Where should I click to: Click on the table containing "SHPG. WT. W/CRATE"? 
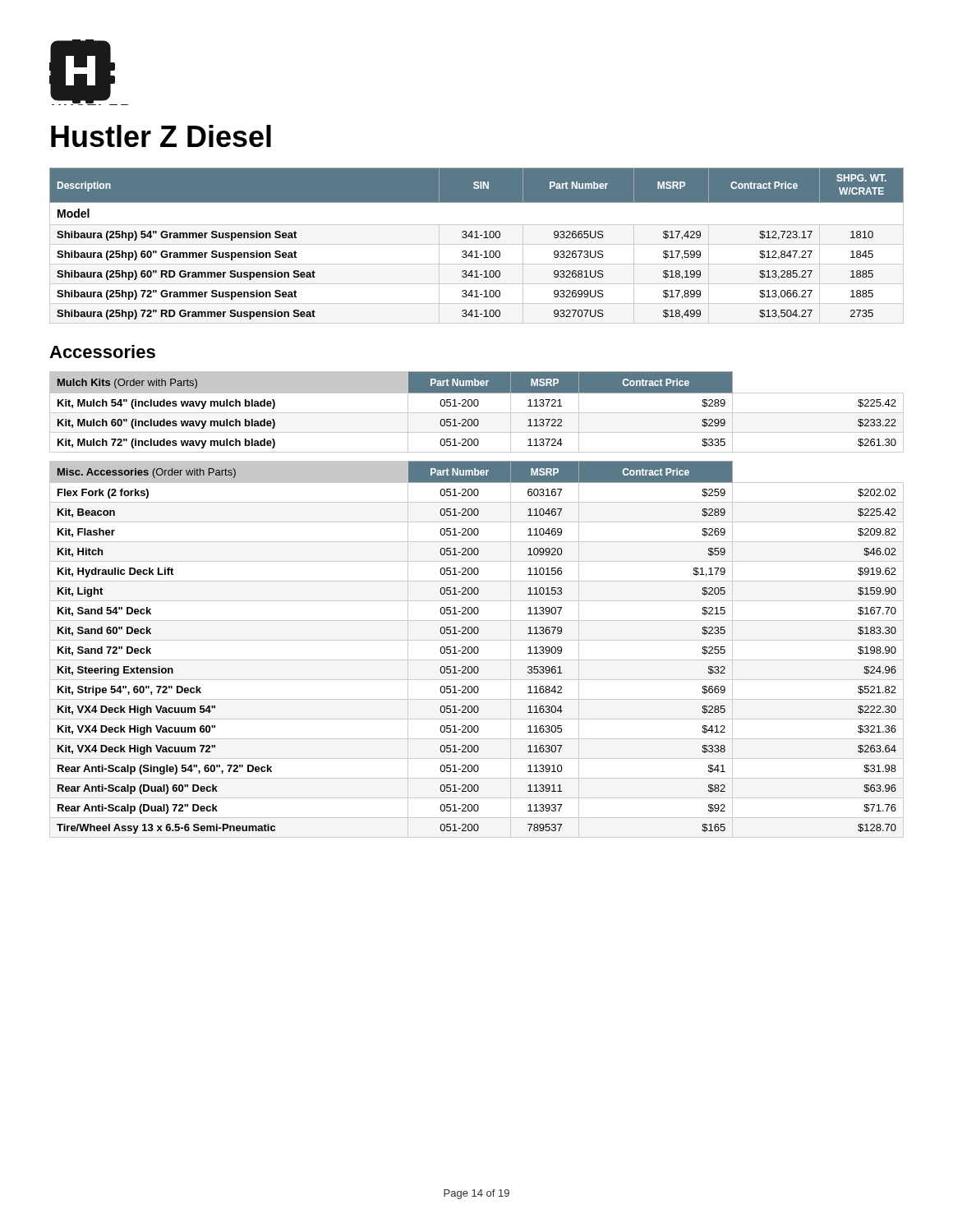[476, 246]
